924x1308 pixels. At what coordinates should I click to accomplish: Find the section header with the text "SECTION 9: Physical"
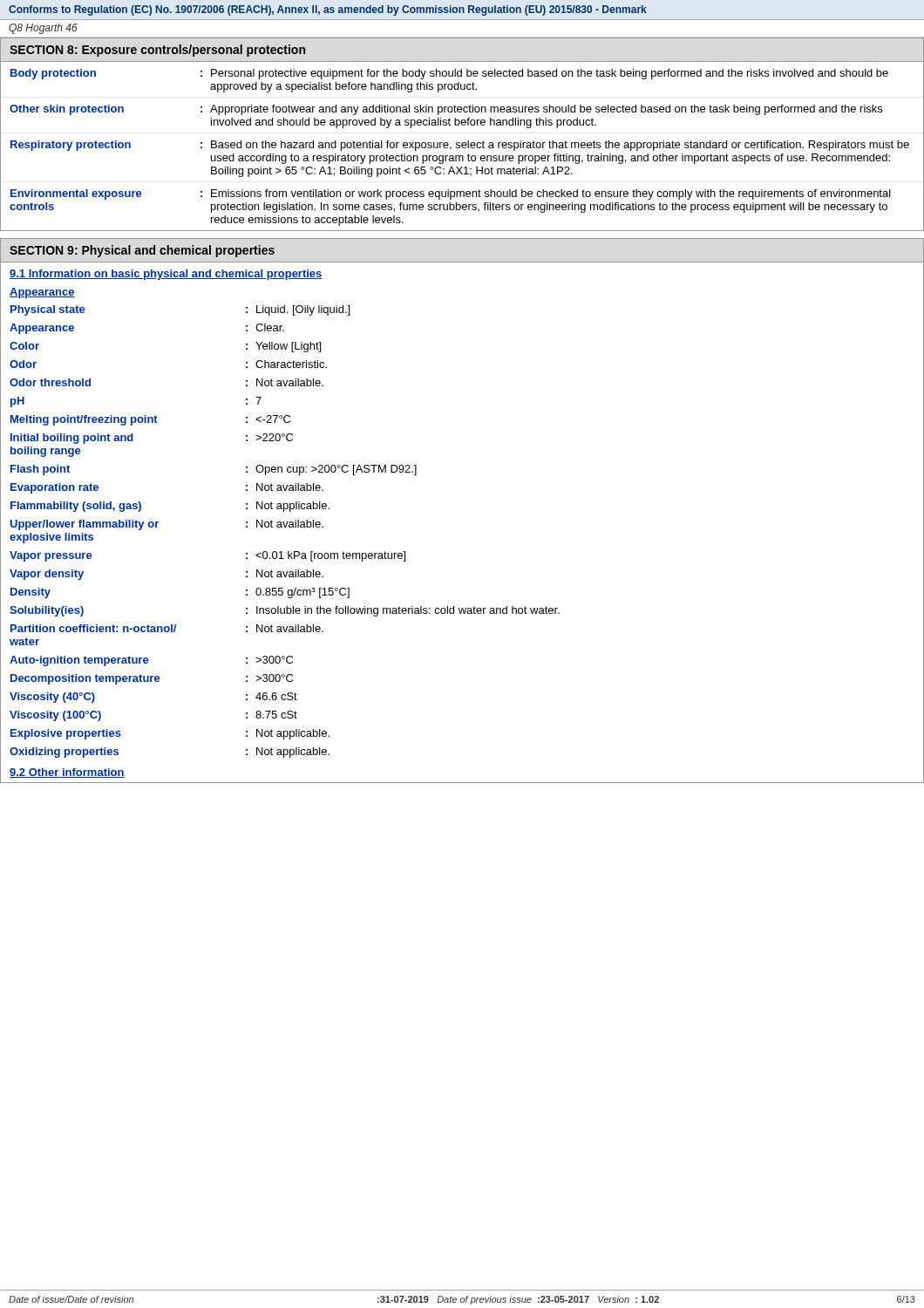(x=142, y=250)
